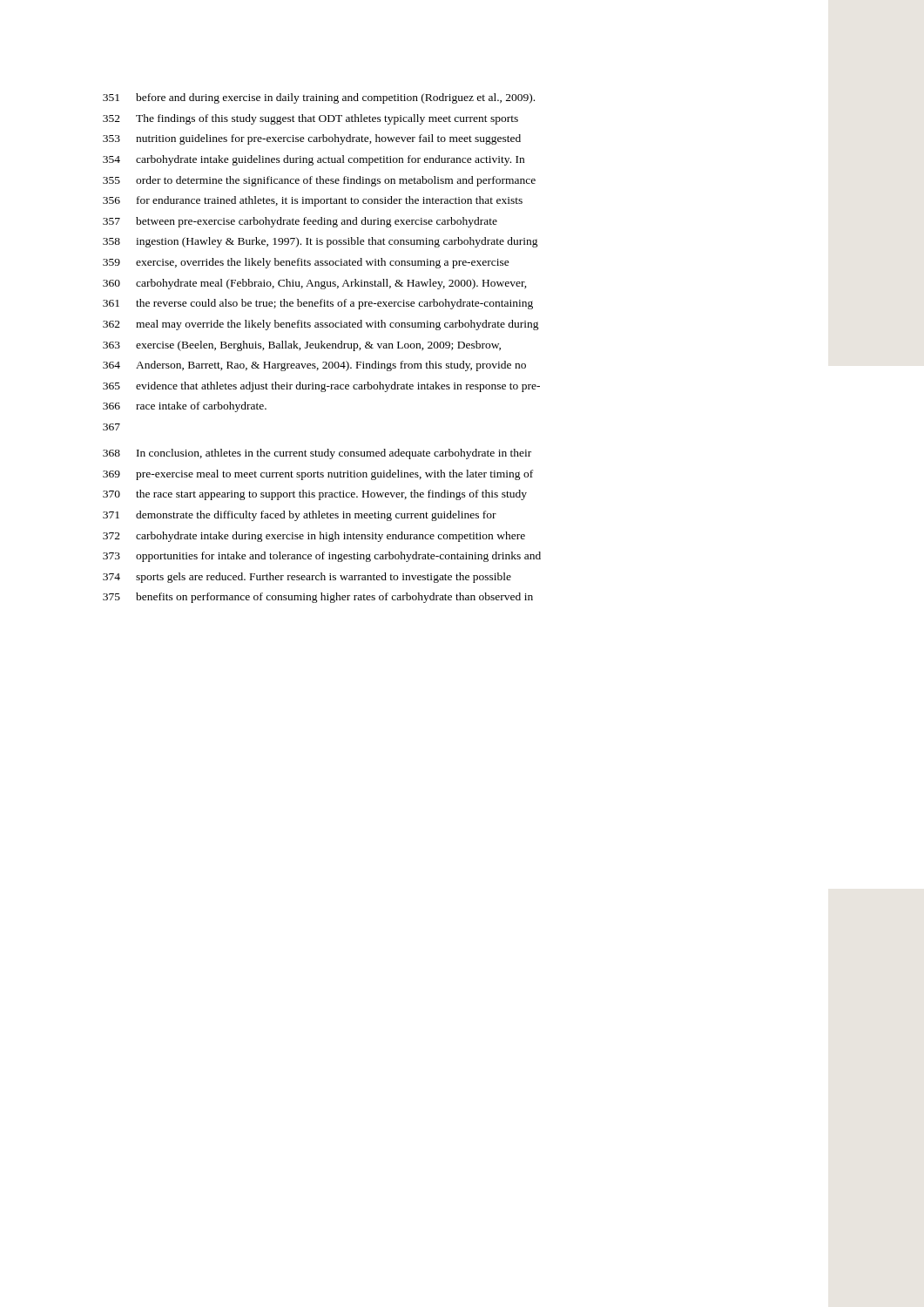Find the block starting "374 sports gels"
Screen dimensions: 1307x924
point(401,576)
